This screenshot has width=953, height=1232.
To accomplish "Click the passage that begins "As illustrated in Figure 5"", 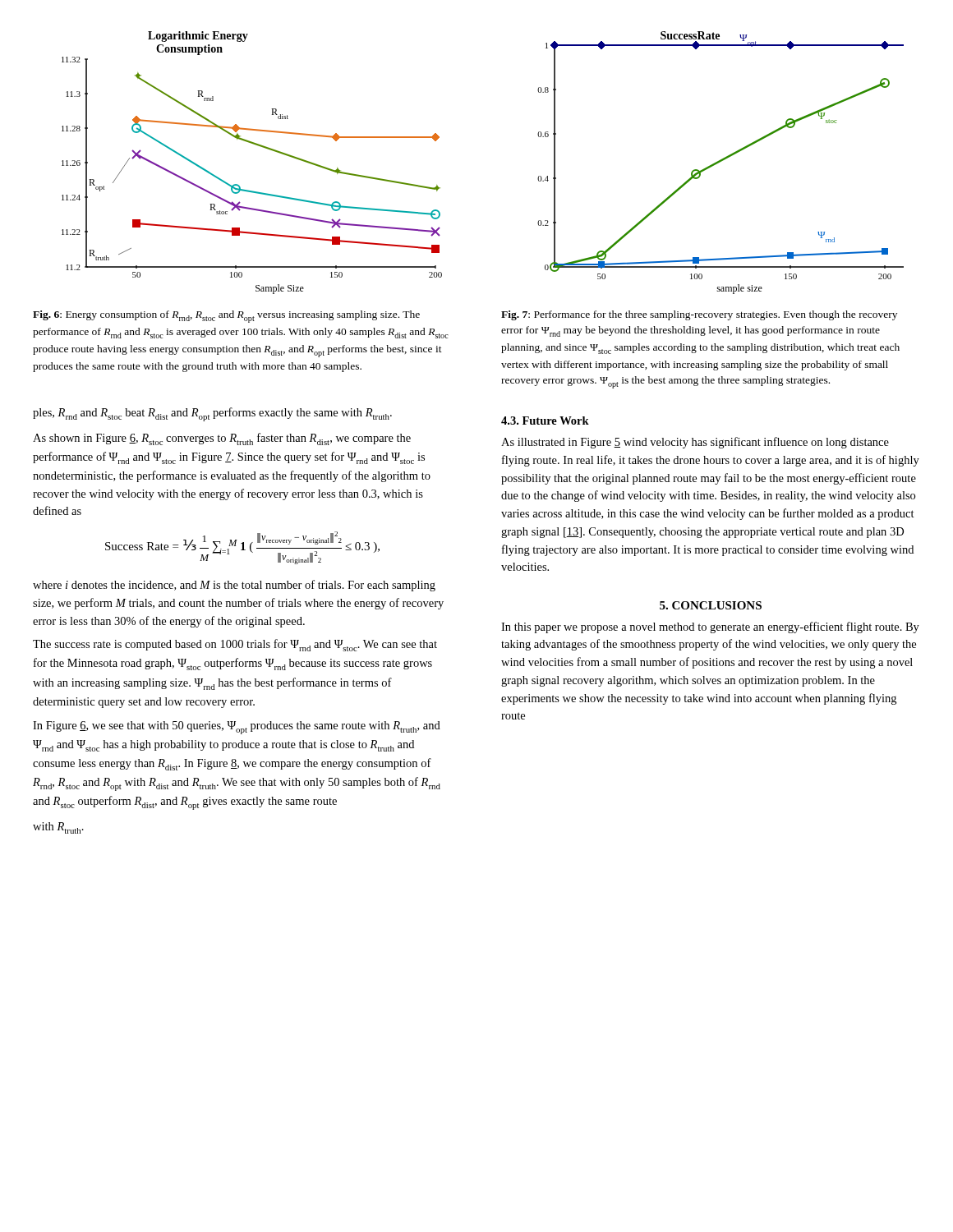I will click(711, 505).
